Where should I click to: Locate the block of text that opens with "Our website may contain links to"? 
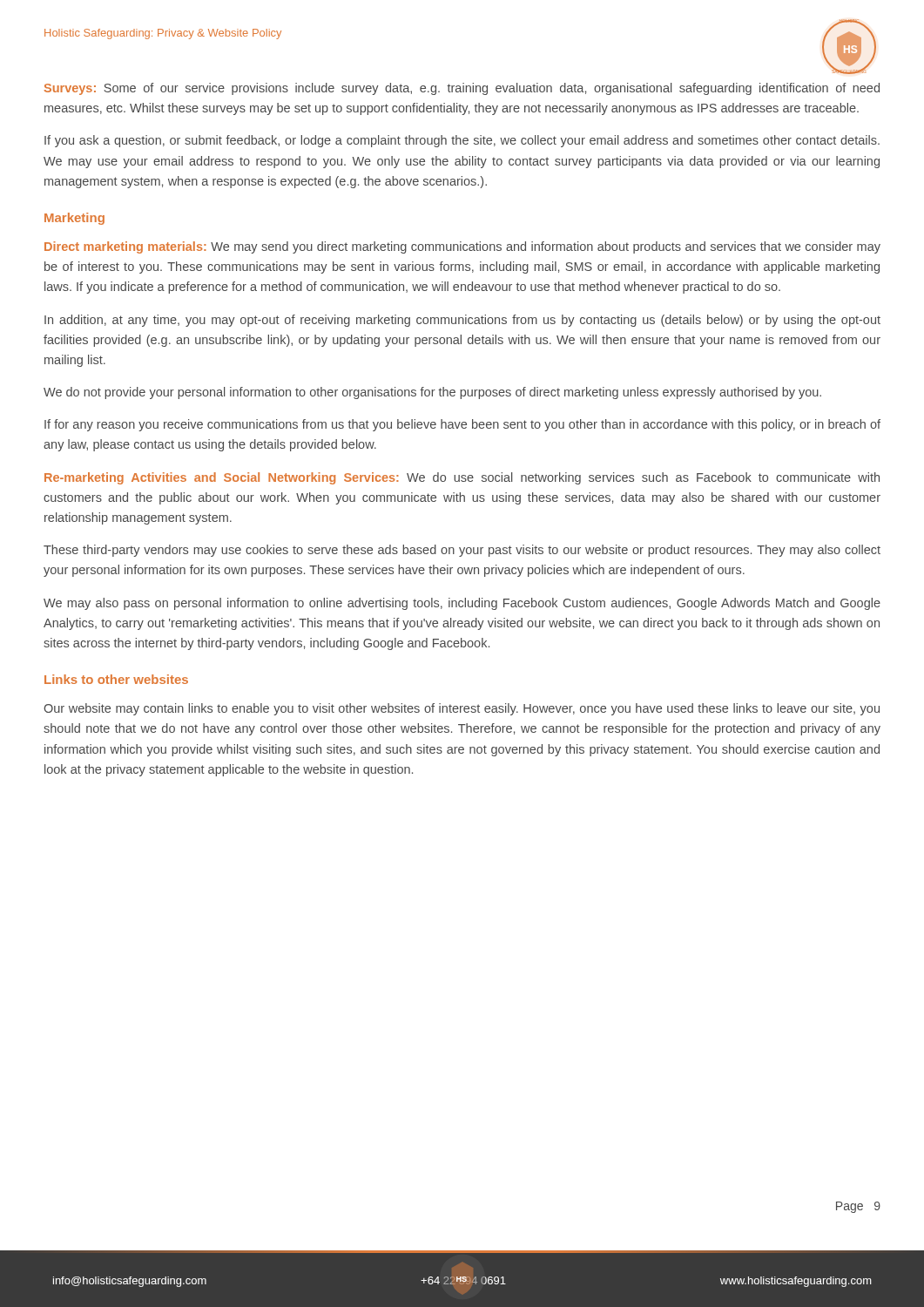coord(462,739)
